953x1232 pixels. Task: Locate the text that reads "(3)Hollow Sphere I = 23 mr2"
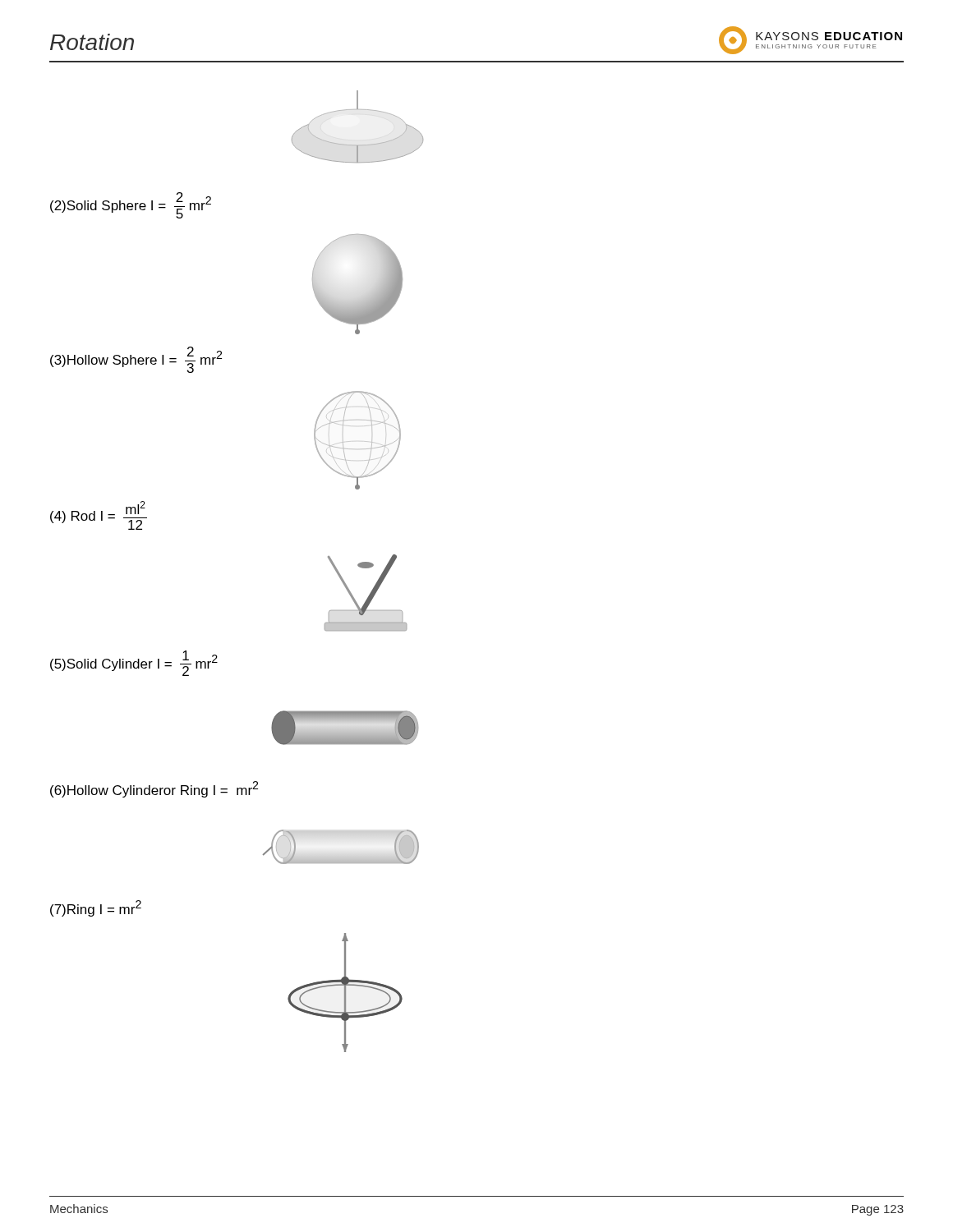tap(136, 361)
